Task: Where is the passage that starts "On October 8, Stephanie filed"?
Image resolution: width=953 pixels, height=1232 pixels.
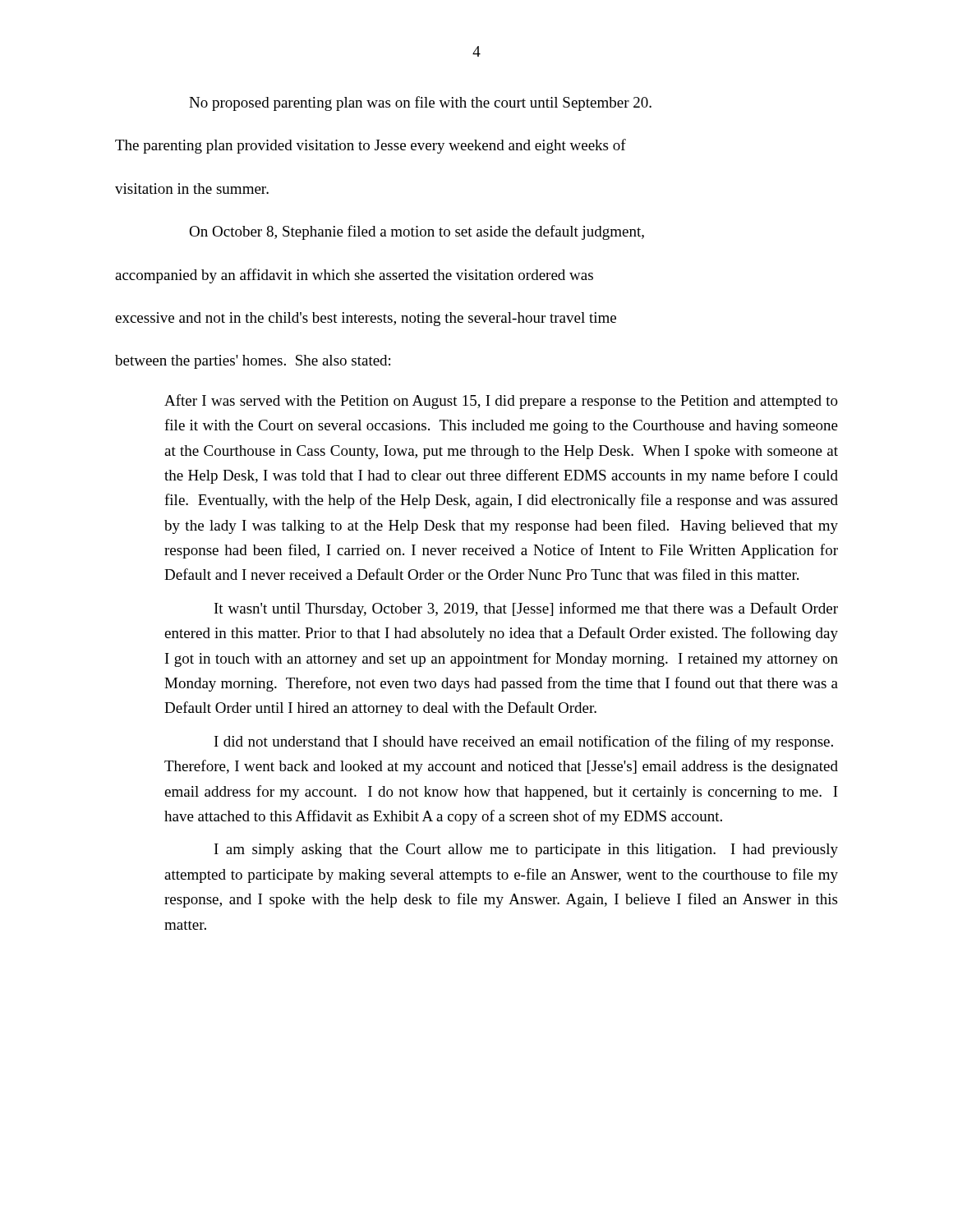Action: [x=417, y=231]
